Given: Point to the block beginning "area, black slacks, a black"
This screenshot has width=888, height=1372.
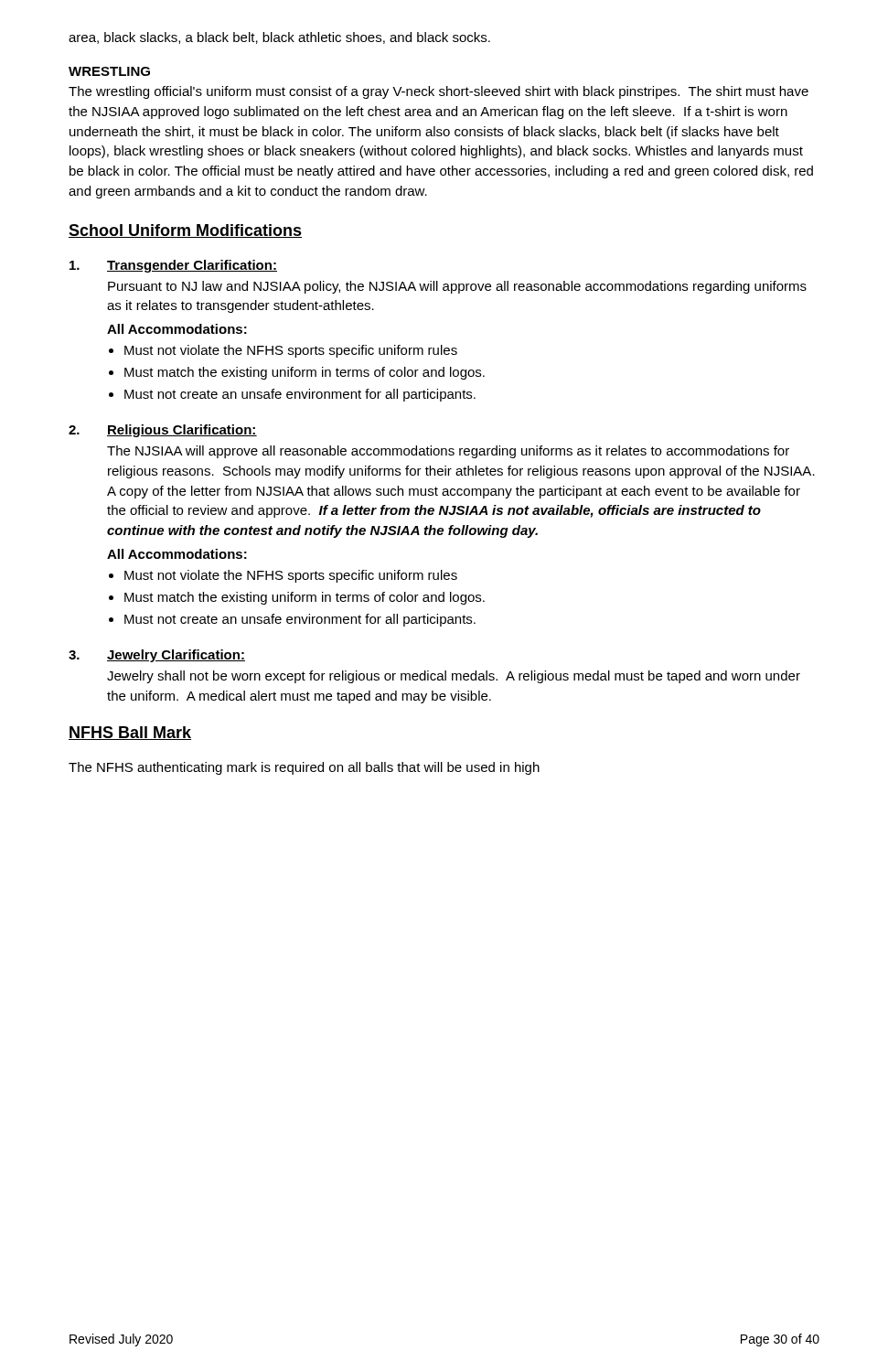Looking at the screenshot, I should 280,37.
